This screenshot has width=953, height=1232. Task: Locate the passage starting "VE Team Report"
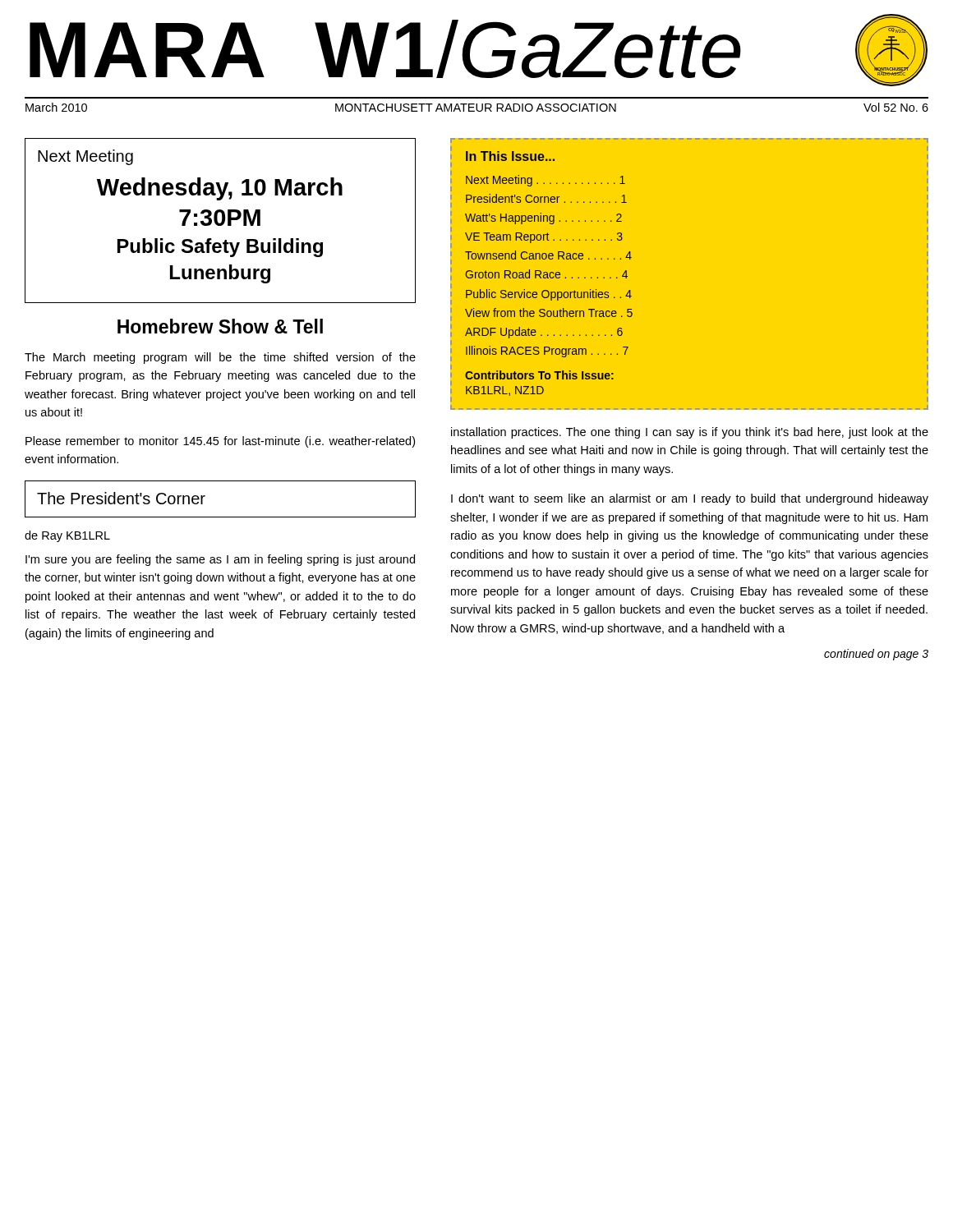pos(544,237)
